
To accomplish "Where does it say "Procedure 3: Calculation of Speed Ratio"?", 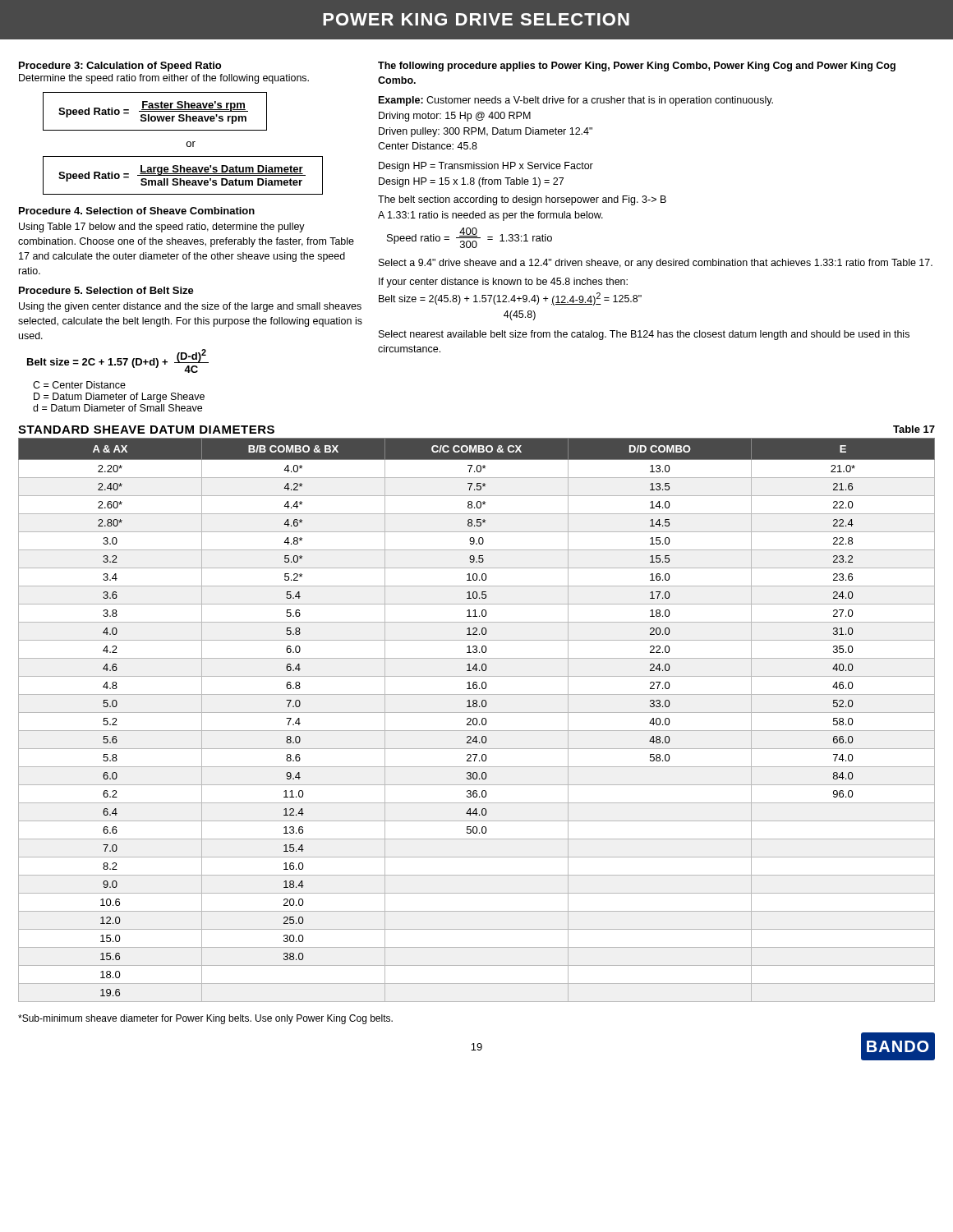I will pos(120,65).
